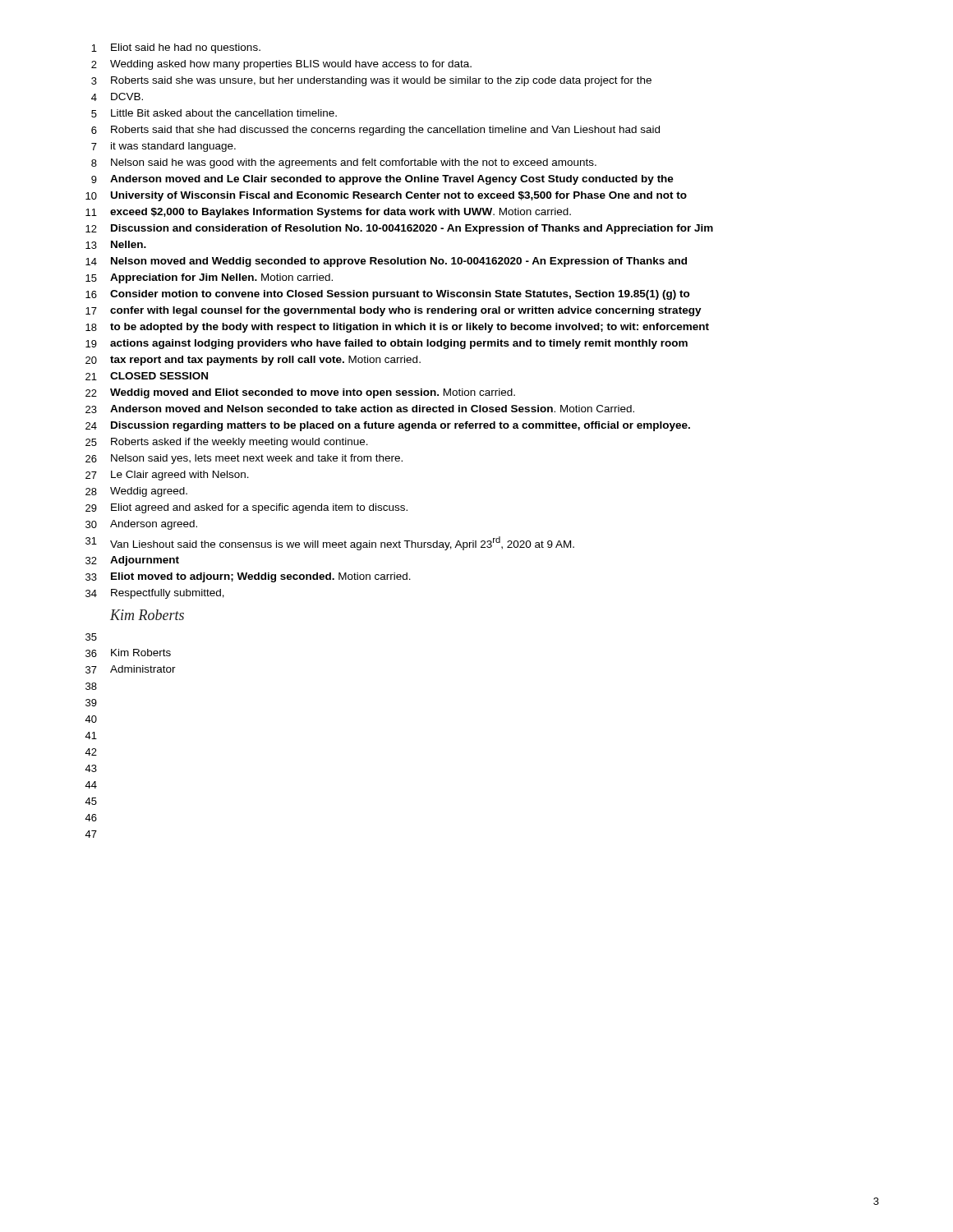
Task: Select the element starting "28 Weddig agreed."
Action: coord(136,492)
